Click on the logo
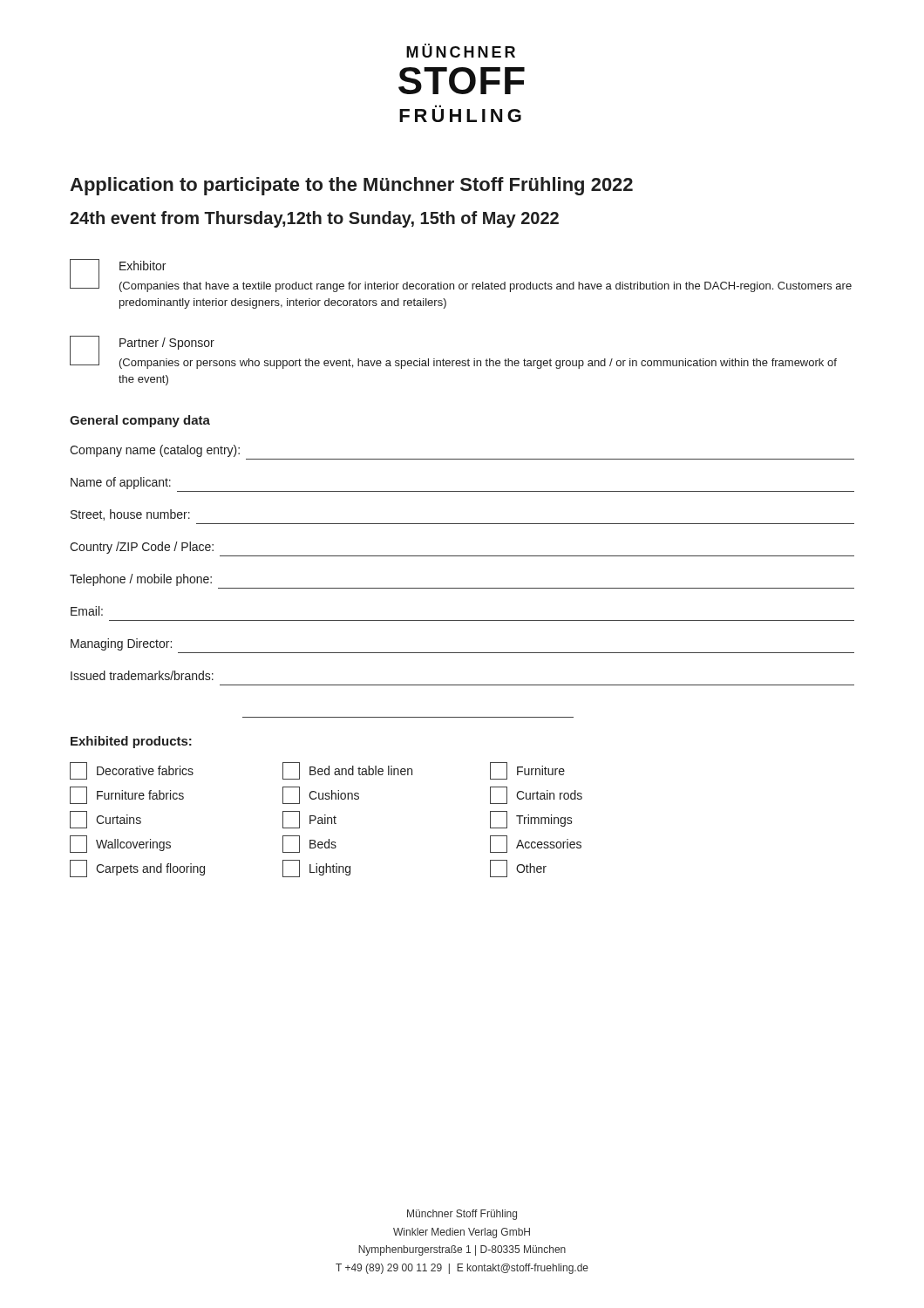924x1308 pixels. [x=462, y=74]
